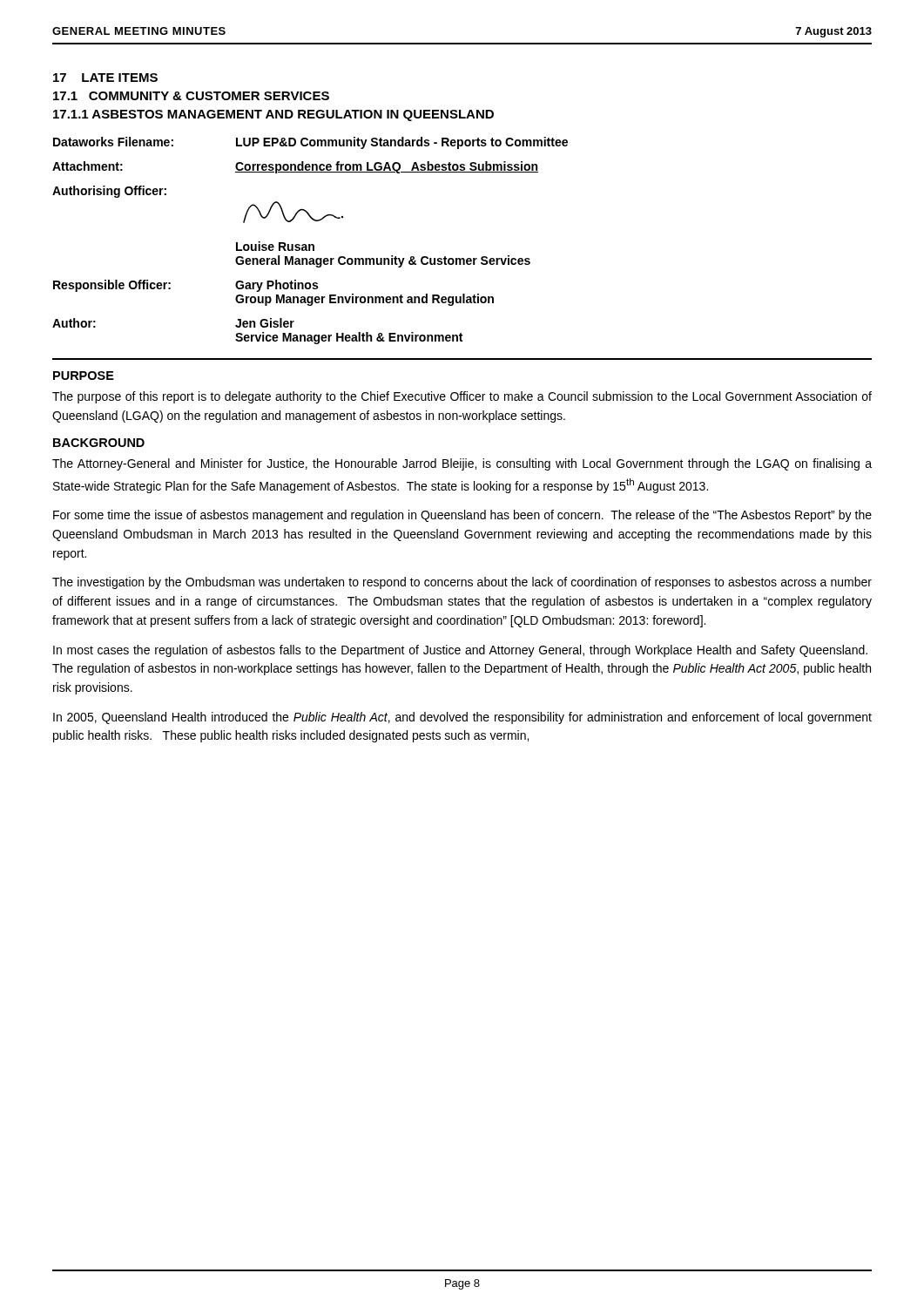Locate the element starting "For some time the issue of asbestos"
Viewport: 924px width, 1307px height.
[x=462, y=534]
